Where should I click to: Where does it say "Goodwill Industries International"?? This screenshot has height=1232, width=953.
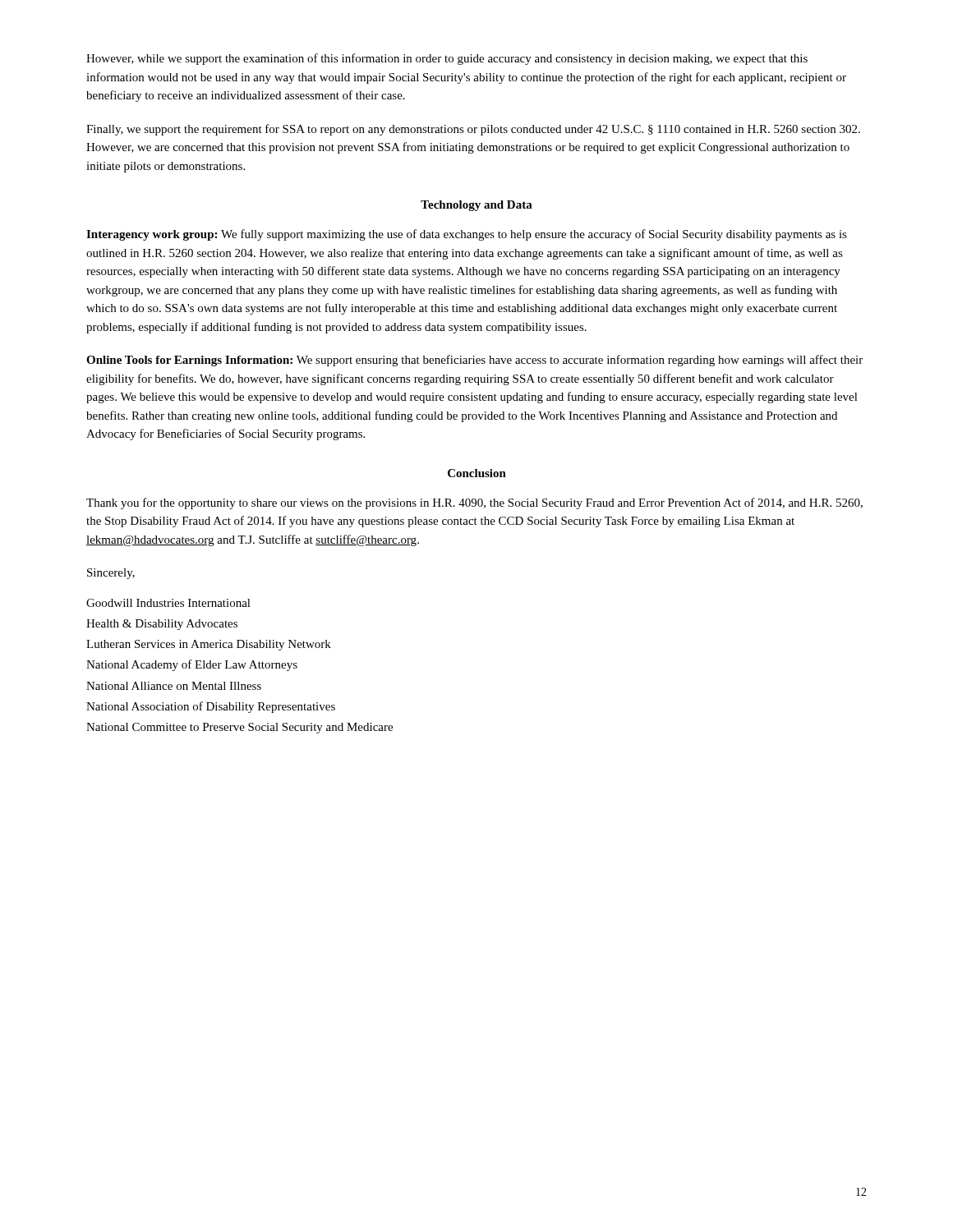tap(168, 602)
